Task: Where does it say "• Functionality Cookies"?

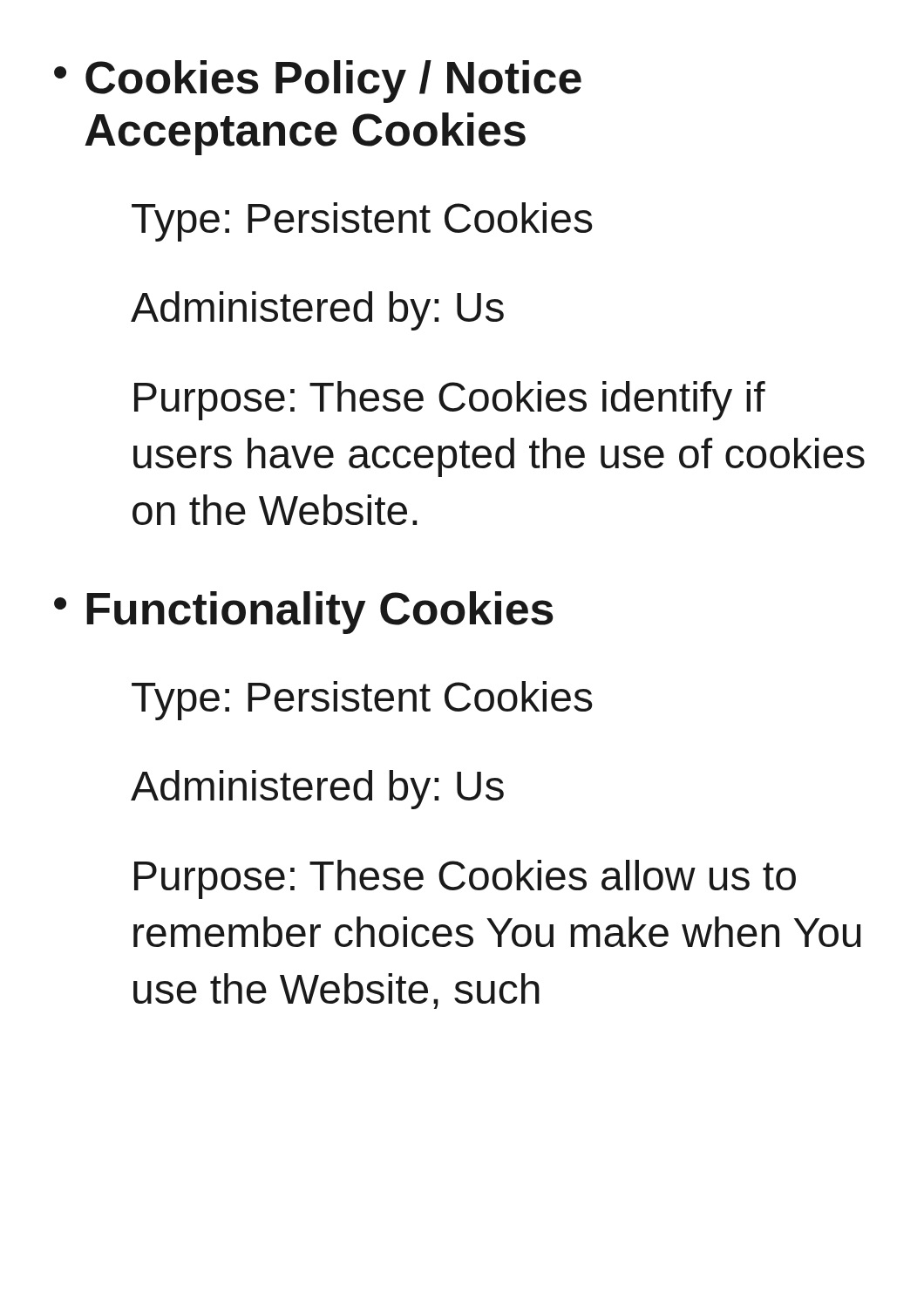Action: [x=304, y=609]
